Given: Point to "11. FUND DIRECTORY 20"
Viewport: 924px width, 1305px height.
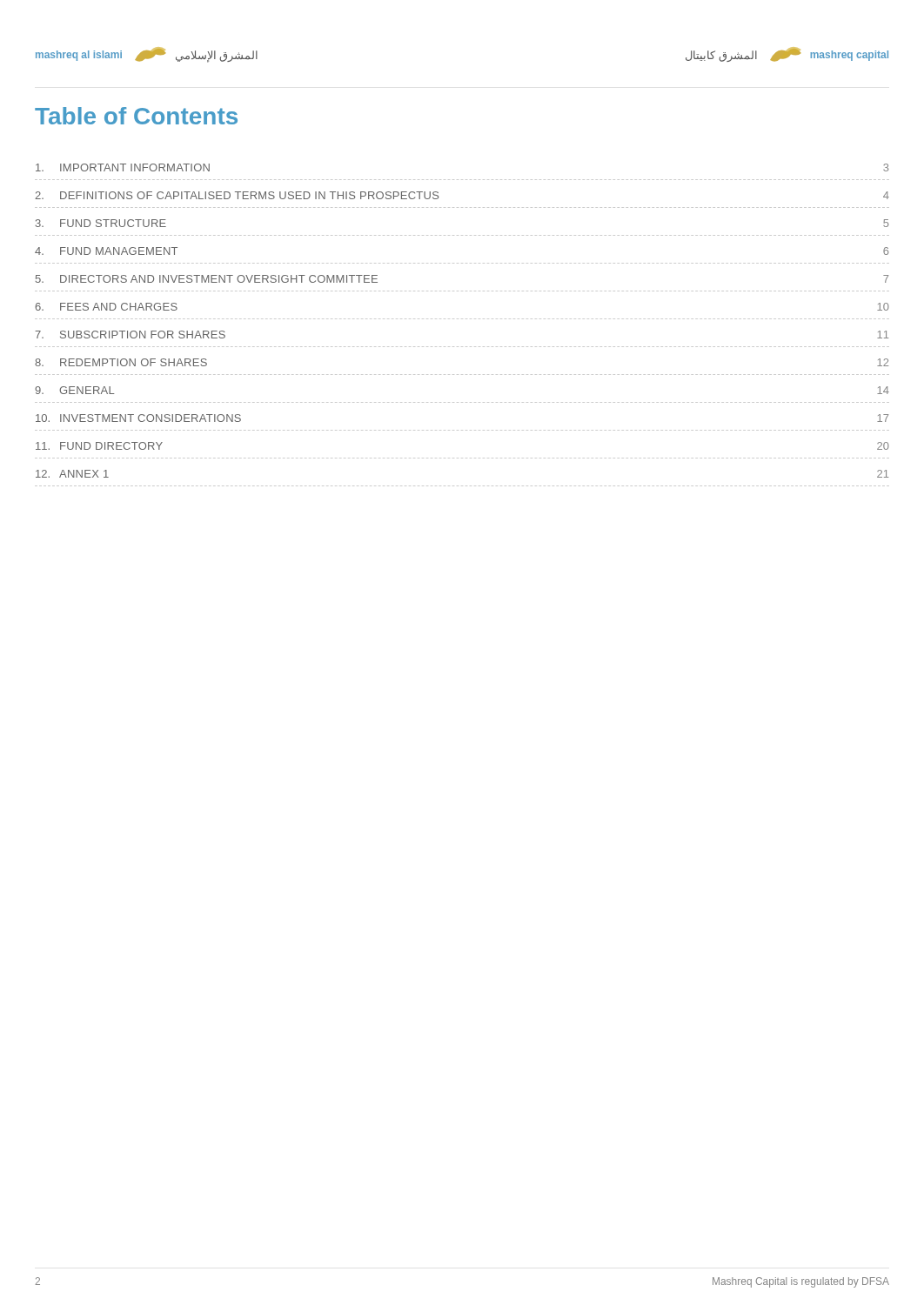Looking at the screenshot, I should click(x=462, y=446).
